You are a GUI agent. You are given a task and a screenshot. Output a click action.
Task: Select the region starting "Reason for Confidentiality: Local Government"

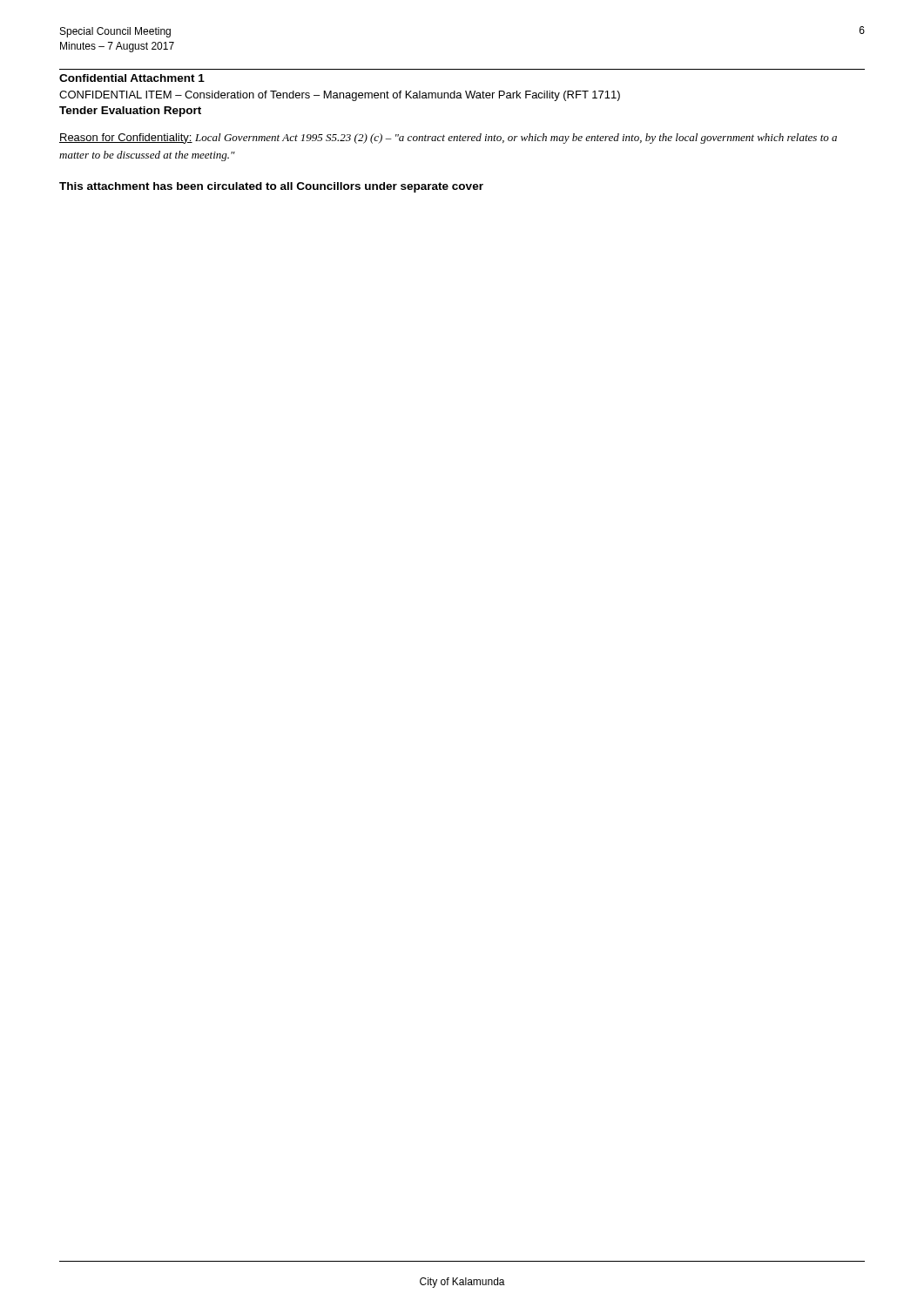coord(448,146)
